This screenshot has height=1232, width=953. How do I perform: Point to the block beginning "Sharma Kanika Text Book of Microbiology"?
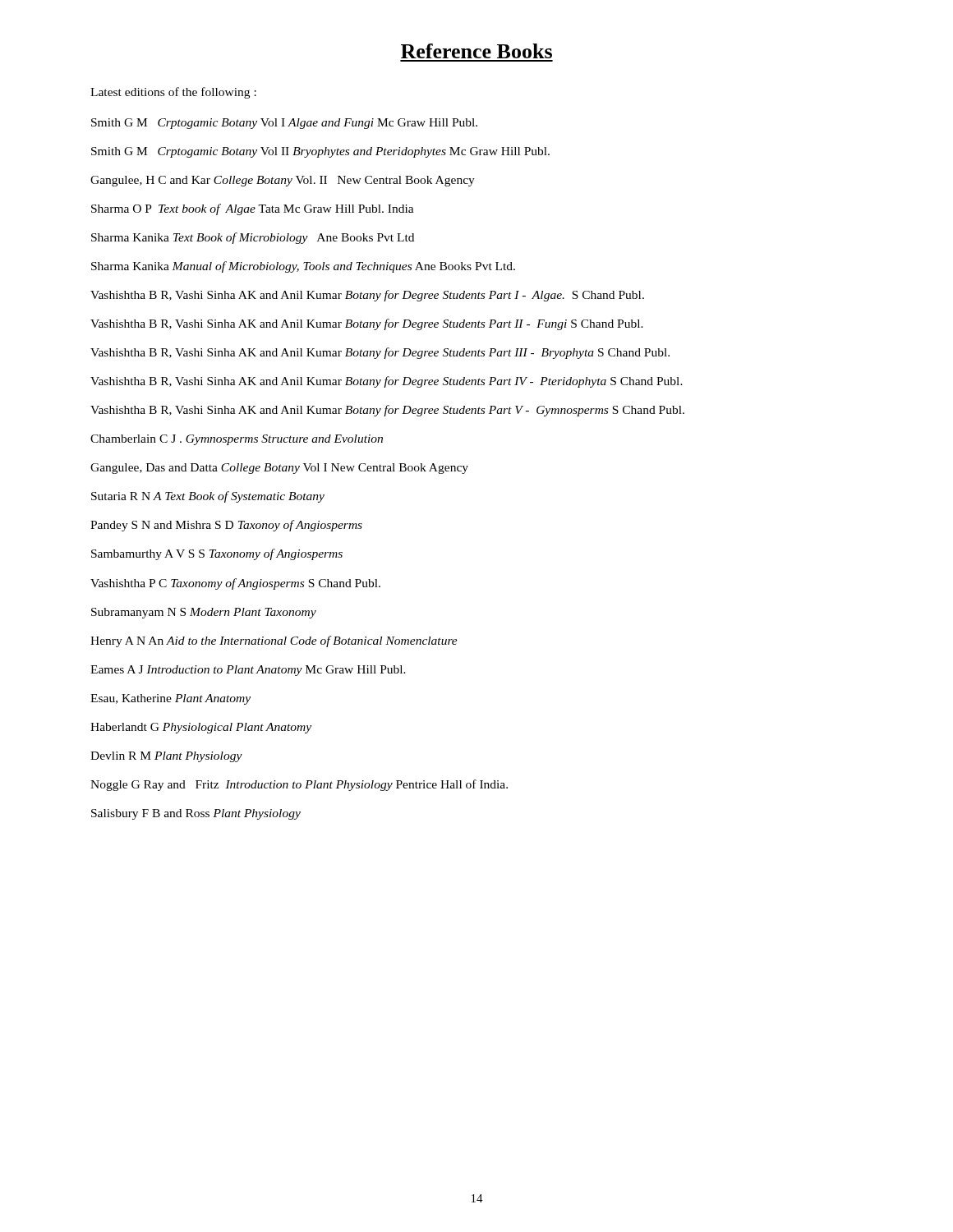[x=252, y=237]
